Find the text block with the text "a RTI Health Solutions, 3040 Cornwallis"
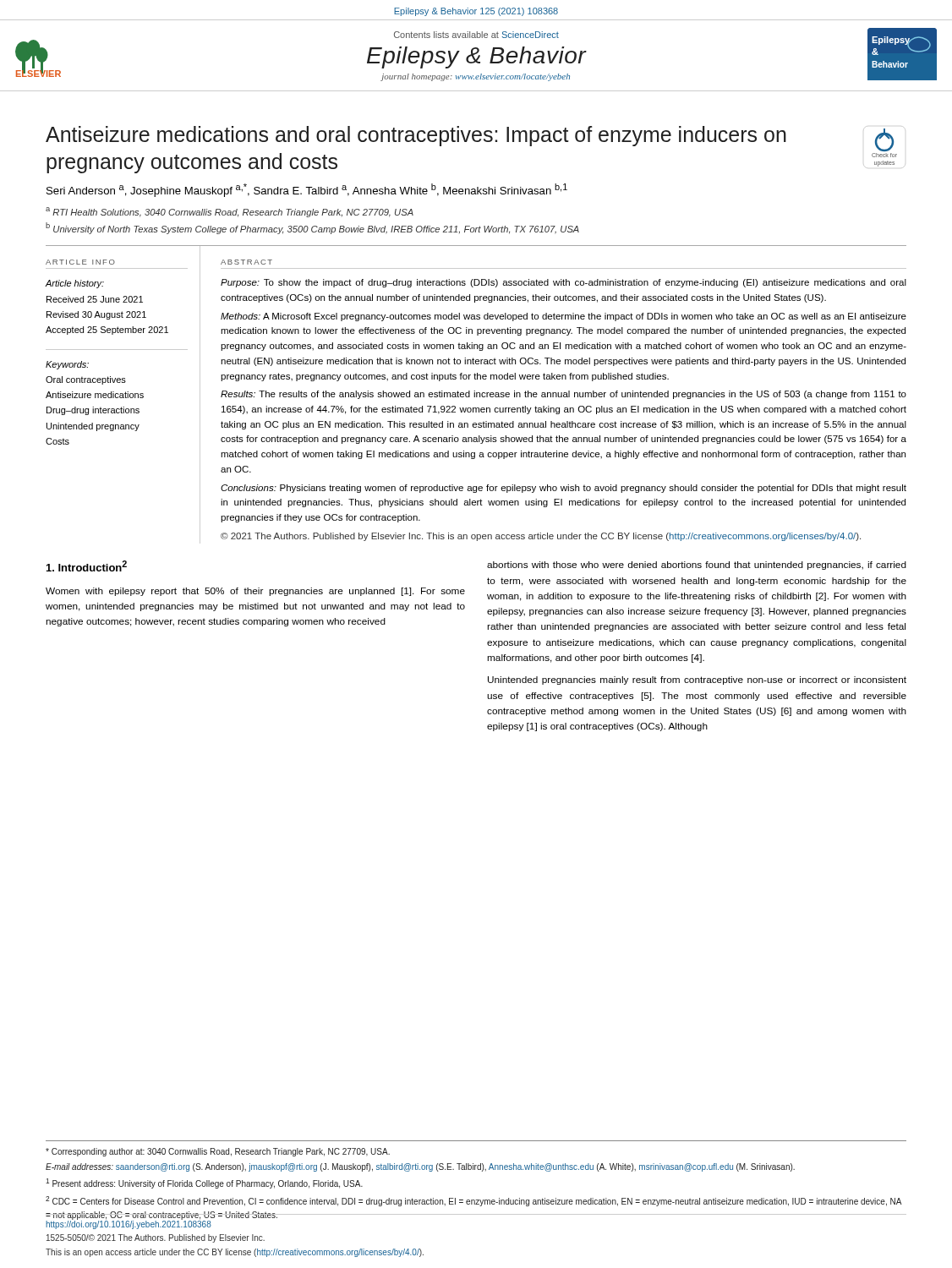 coord(313,219)
